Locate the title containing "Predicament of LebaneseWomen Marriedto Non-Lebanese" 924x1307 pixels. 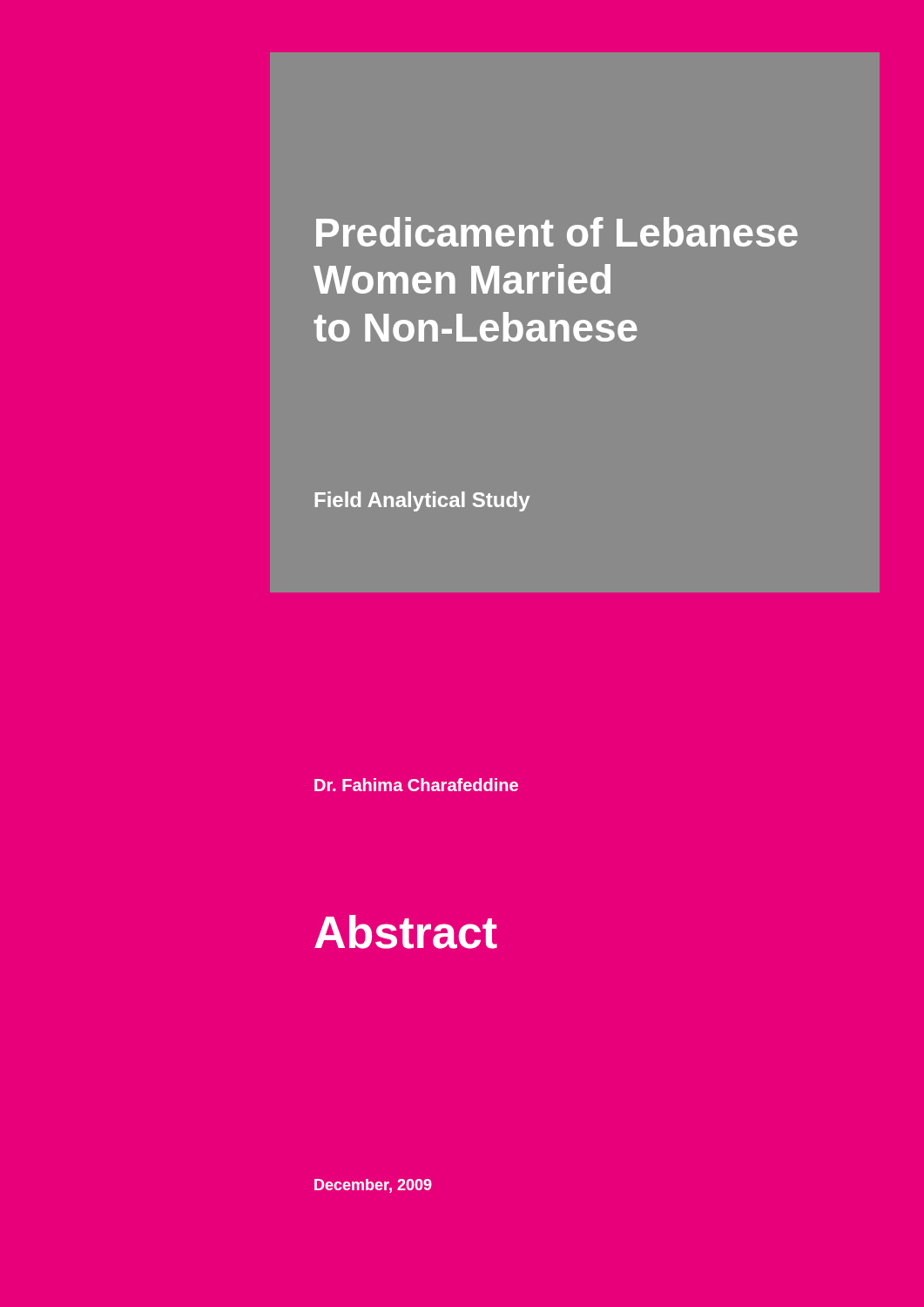coord(575,280)
